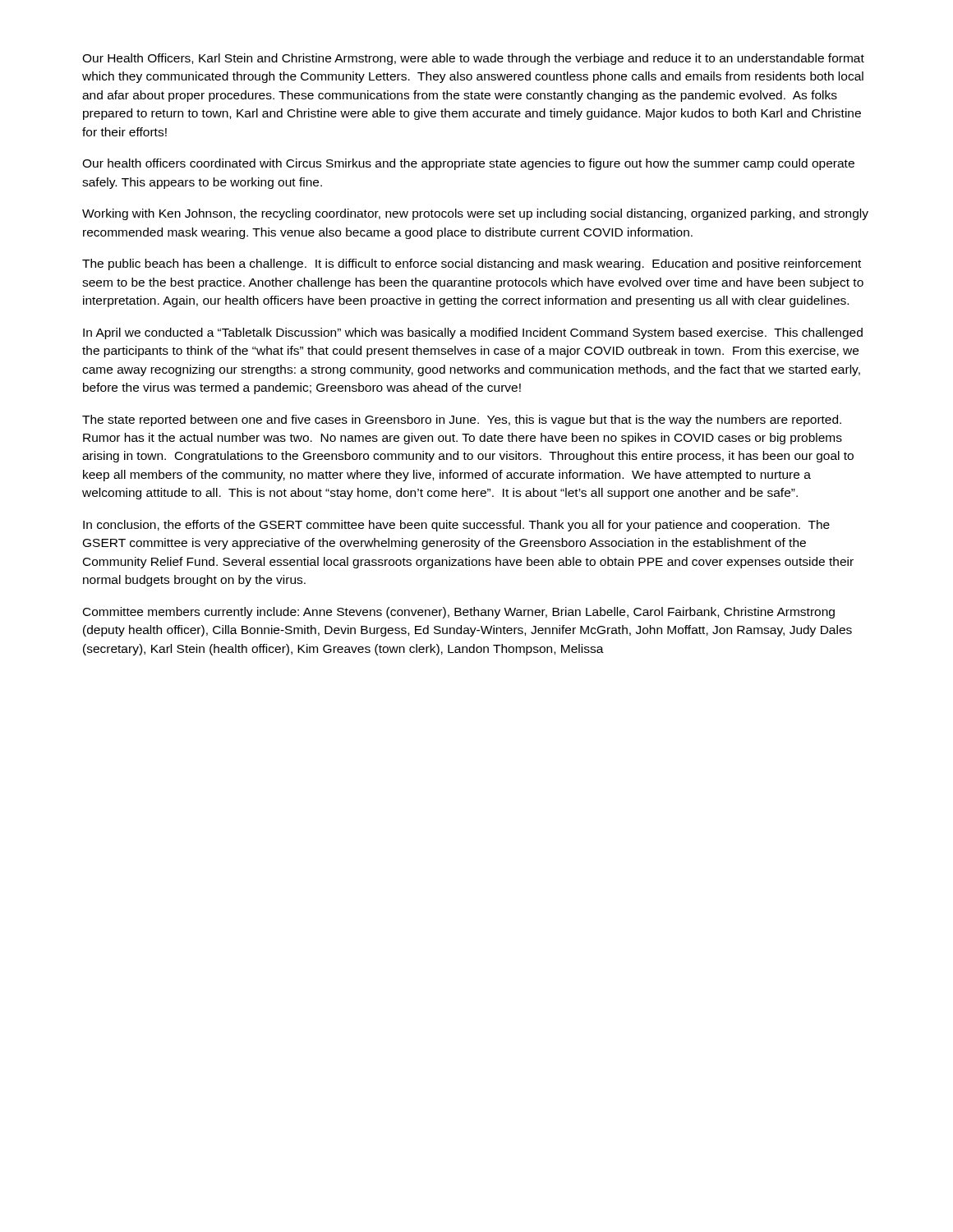
Task: Navigate to the text block starting "In April we conducted a “Tabletalk"
Action: (473, 360)
